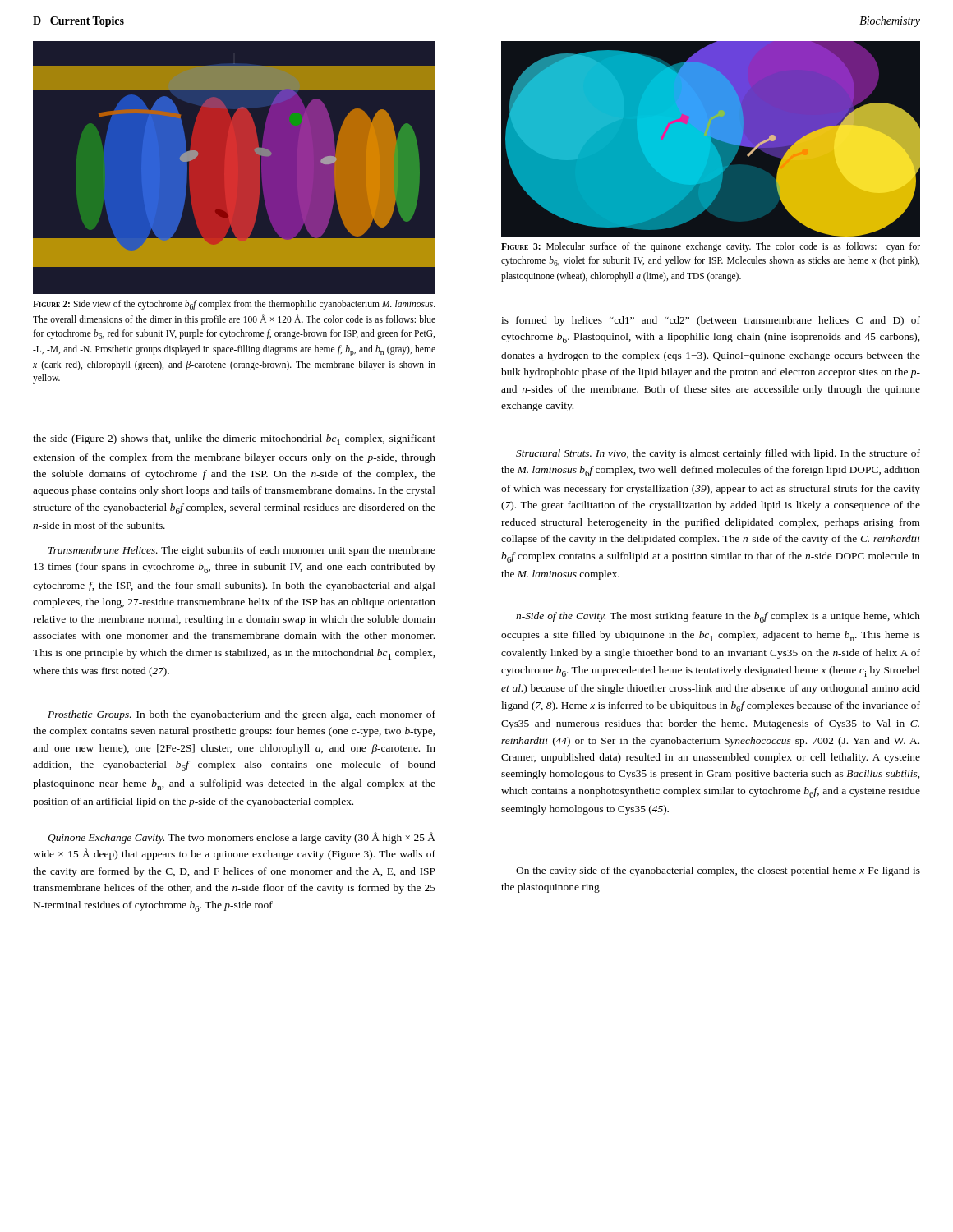This screenshot has height=1232, width=953.
Task: Find the block on this page that starts "Structural Struts. In vivo, the cavity is"
Action: click(x=711, y=514)
